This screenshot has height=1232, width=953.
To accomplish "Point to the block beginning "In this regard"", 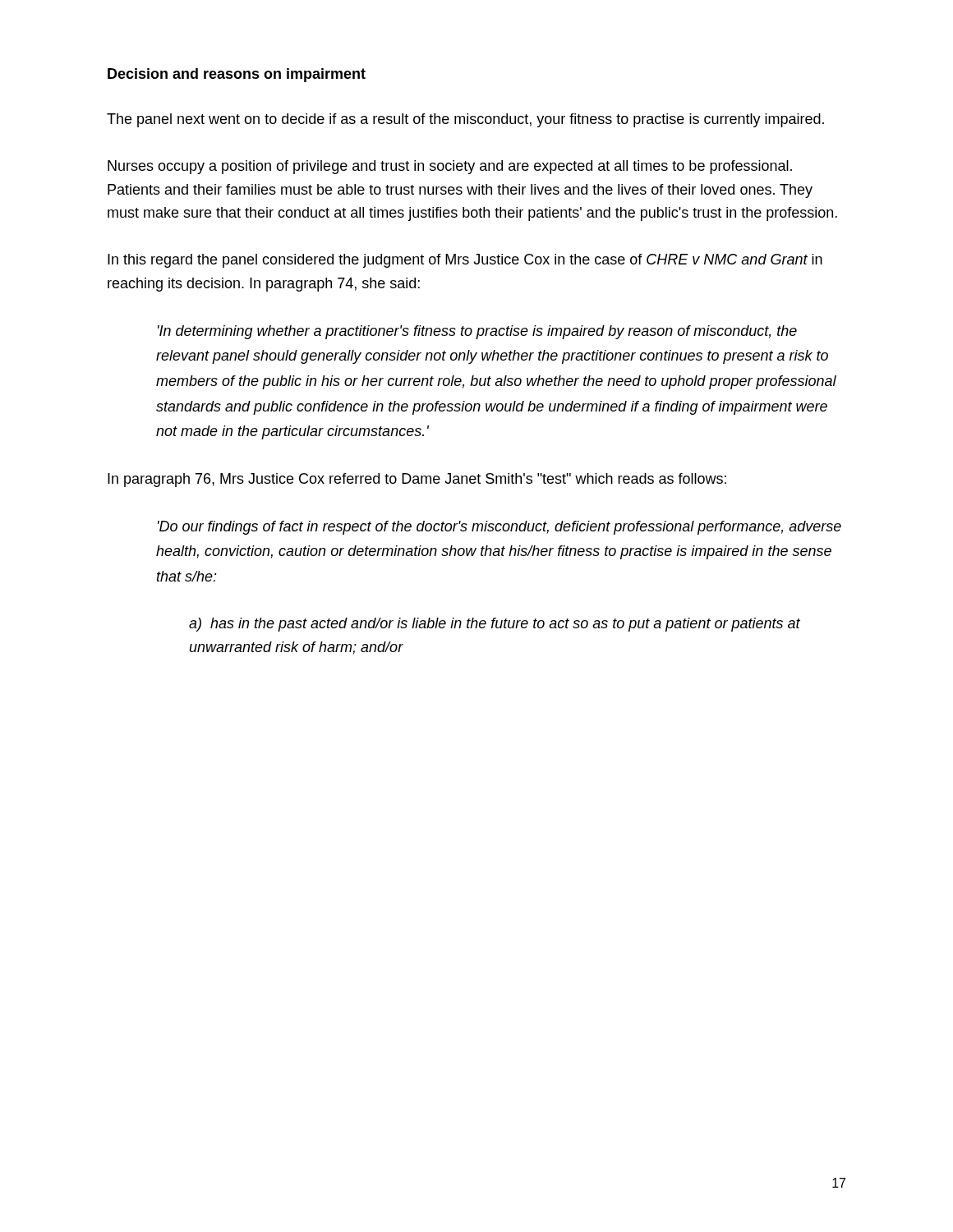I will 465,272.
